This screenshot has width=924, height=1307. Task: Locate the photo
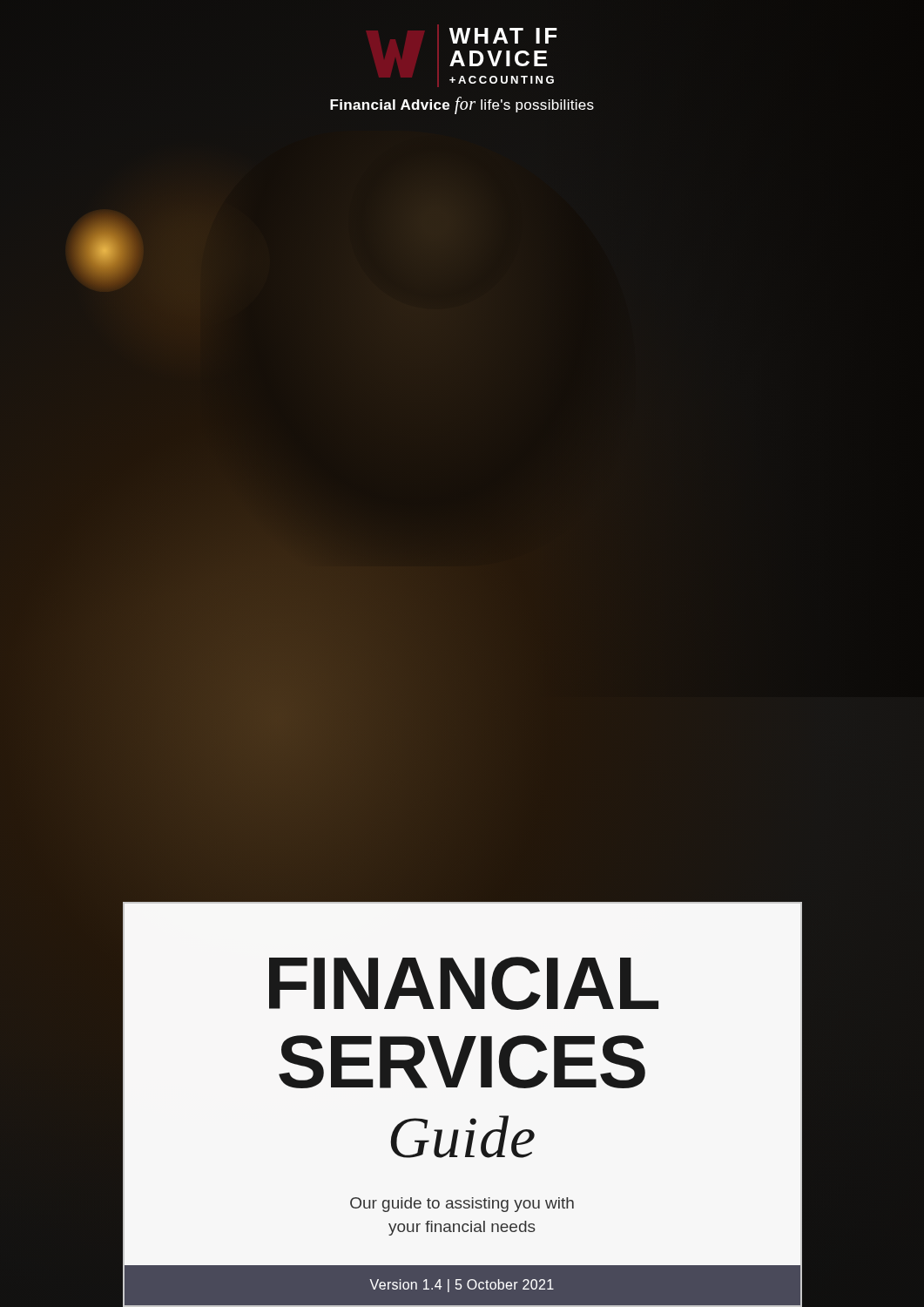pyautogui.click(x=462, y=654)
